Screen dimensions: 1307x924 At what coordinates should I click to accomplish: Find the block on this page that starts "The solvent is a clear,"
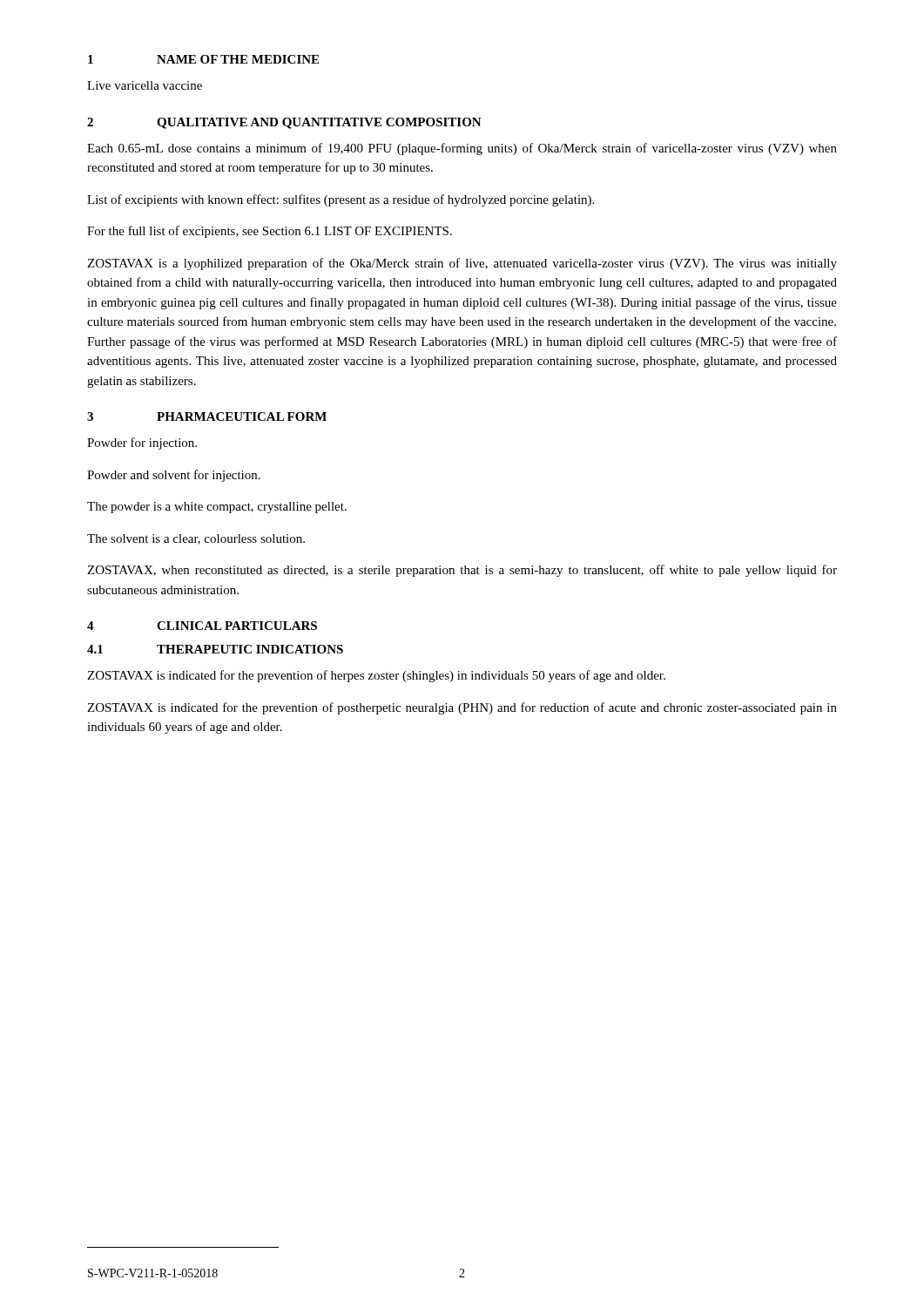(196, 538)
